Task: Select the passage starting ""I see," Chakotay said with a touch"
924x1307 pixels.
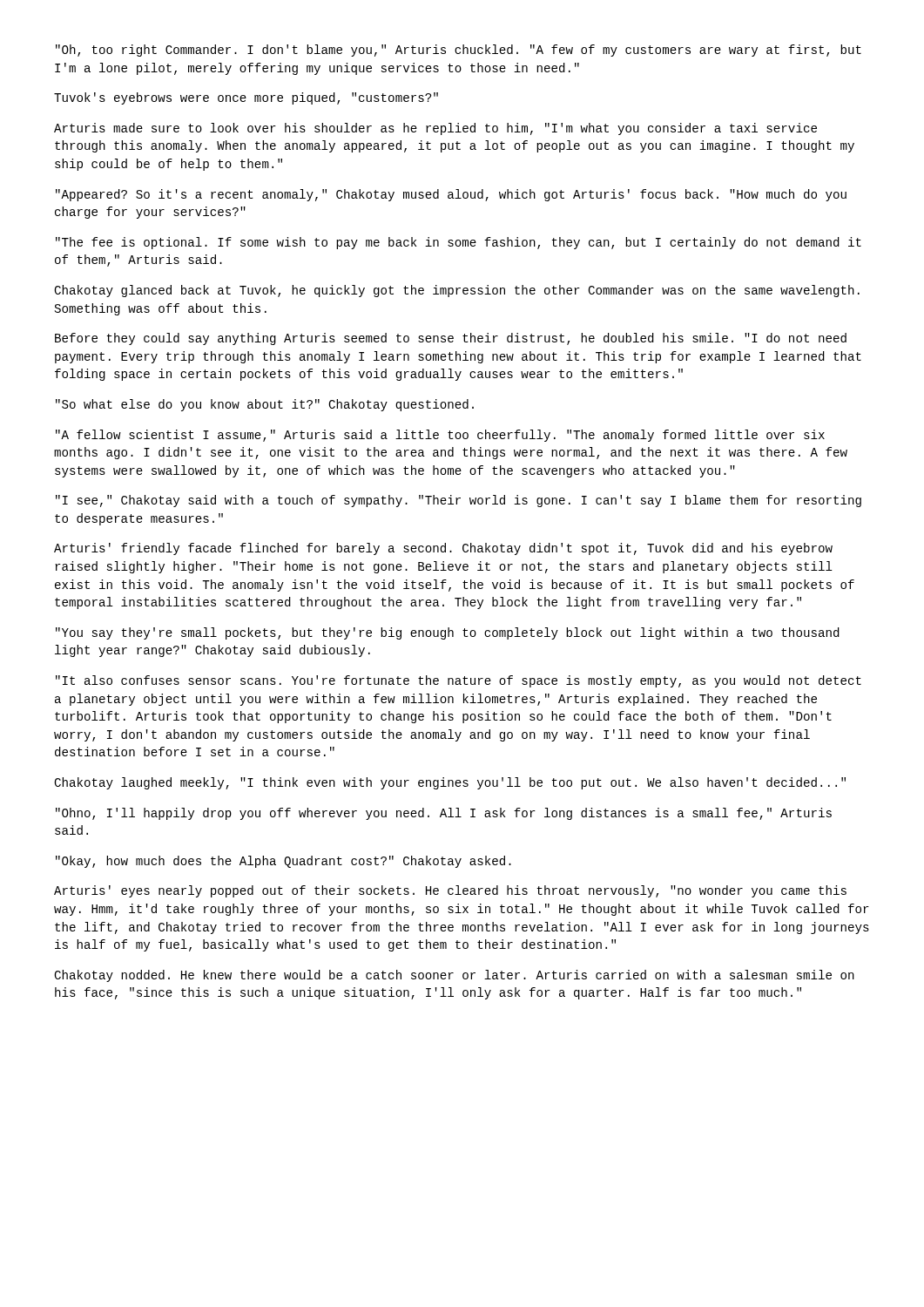Action: click(458, 510)
